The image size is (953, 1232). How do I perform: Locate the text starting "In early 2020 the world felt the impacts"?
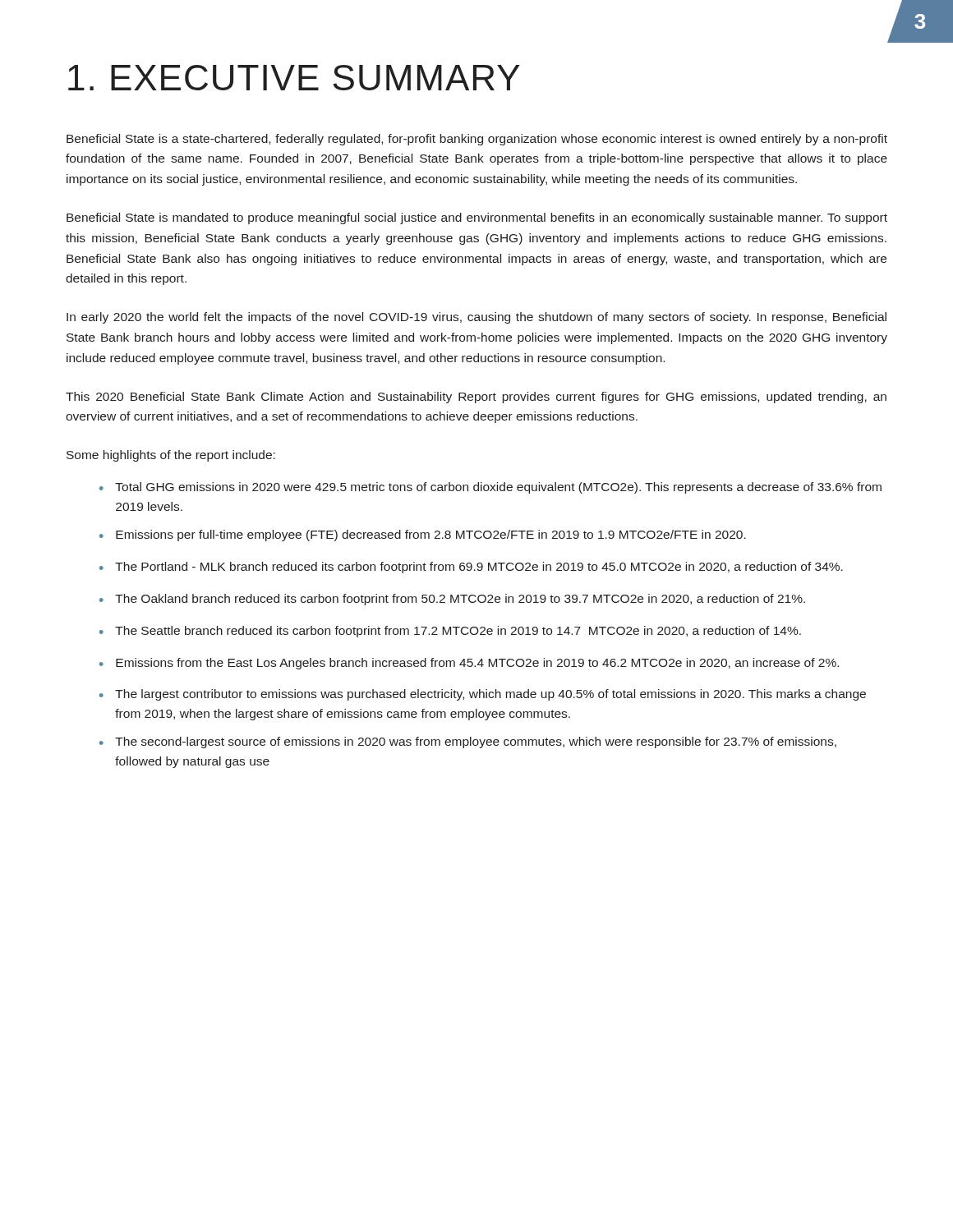point(476,337)
